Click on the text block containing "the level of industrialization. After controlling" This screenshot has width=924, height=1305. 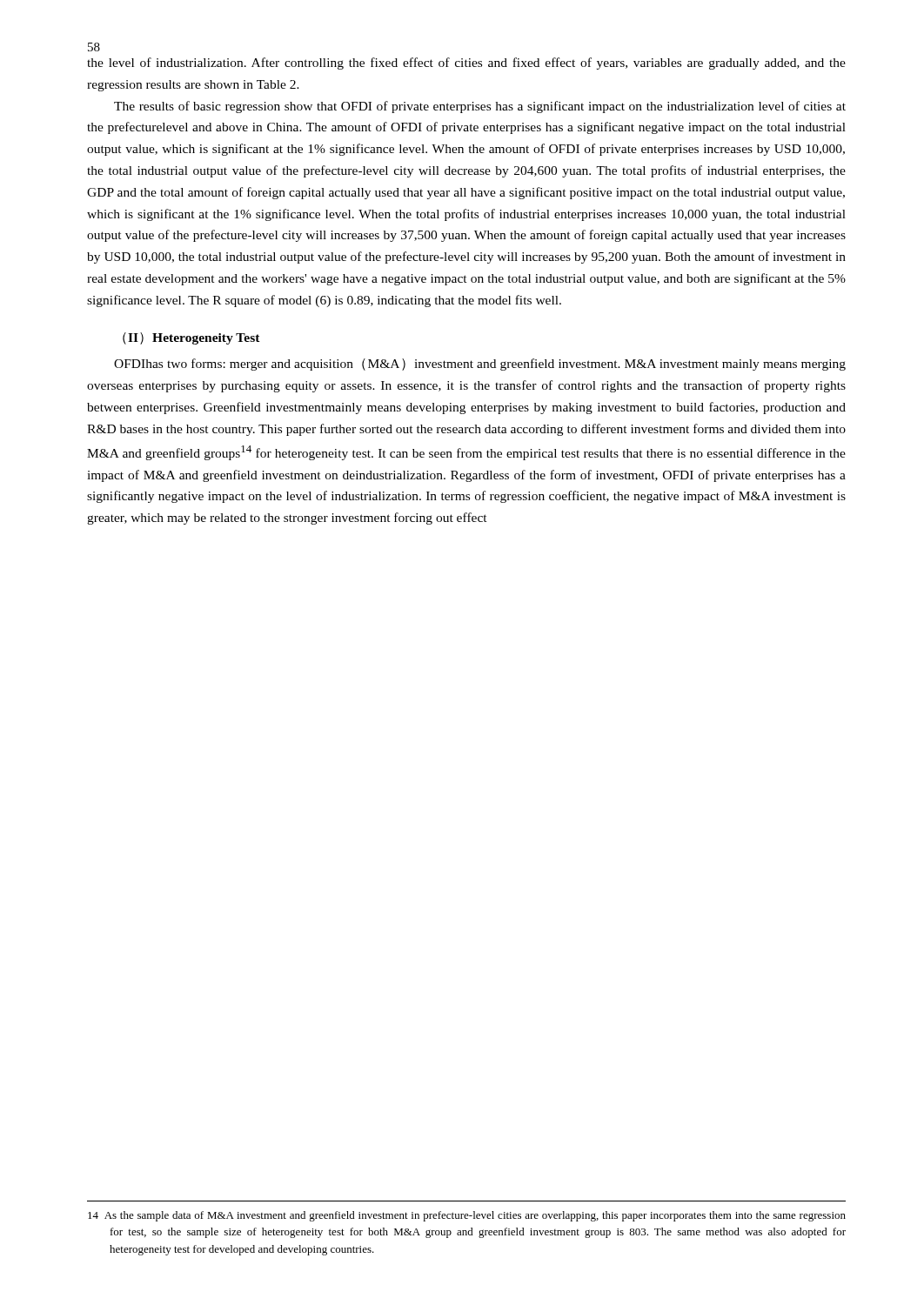coord(466,182)
